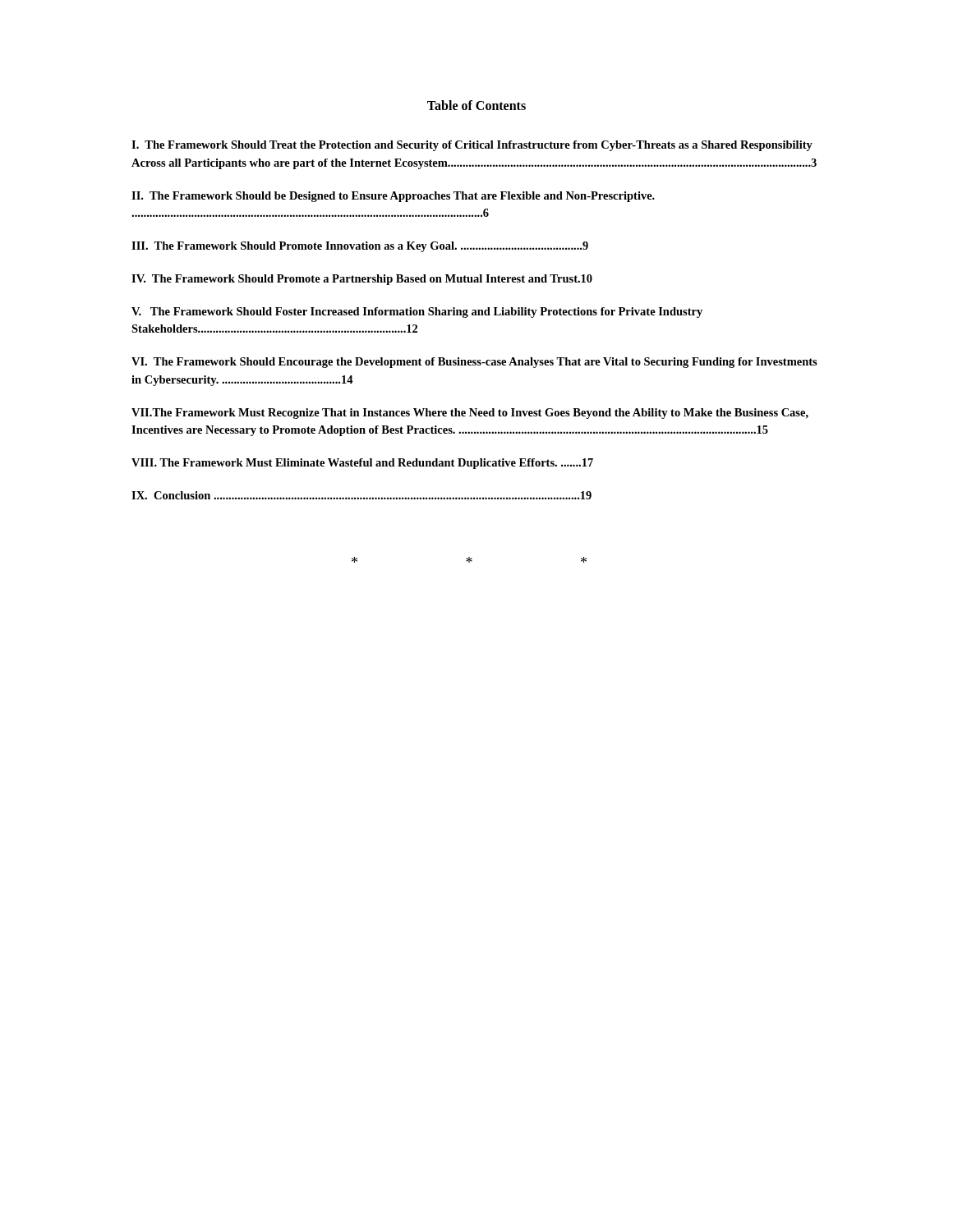
Task: Locate the region starting "IX. Conclusion"
Action: coord(362,495)
